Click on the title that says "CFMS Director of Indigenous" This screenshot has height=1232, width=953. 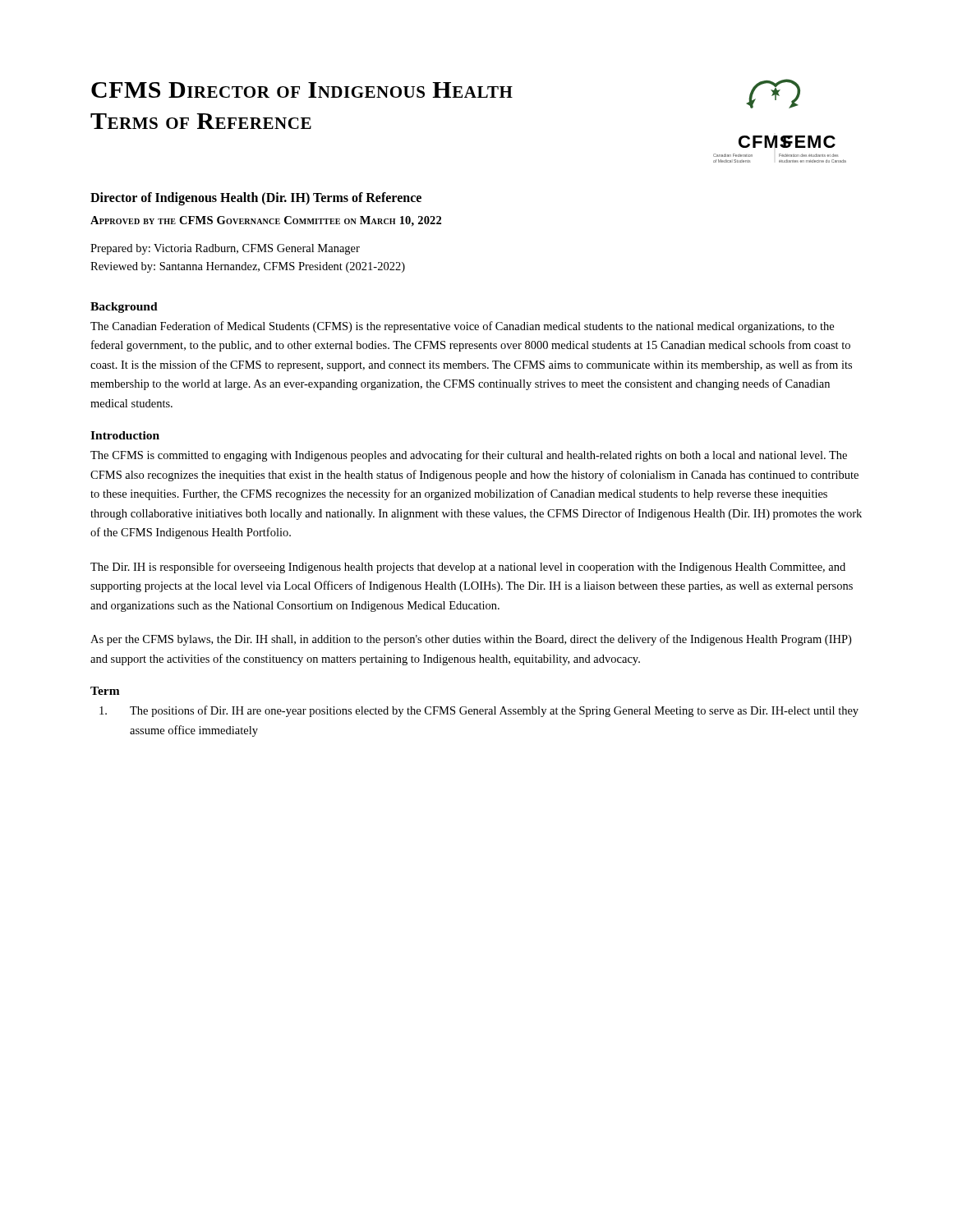(x=302, y=105)
